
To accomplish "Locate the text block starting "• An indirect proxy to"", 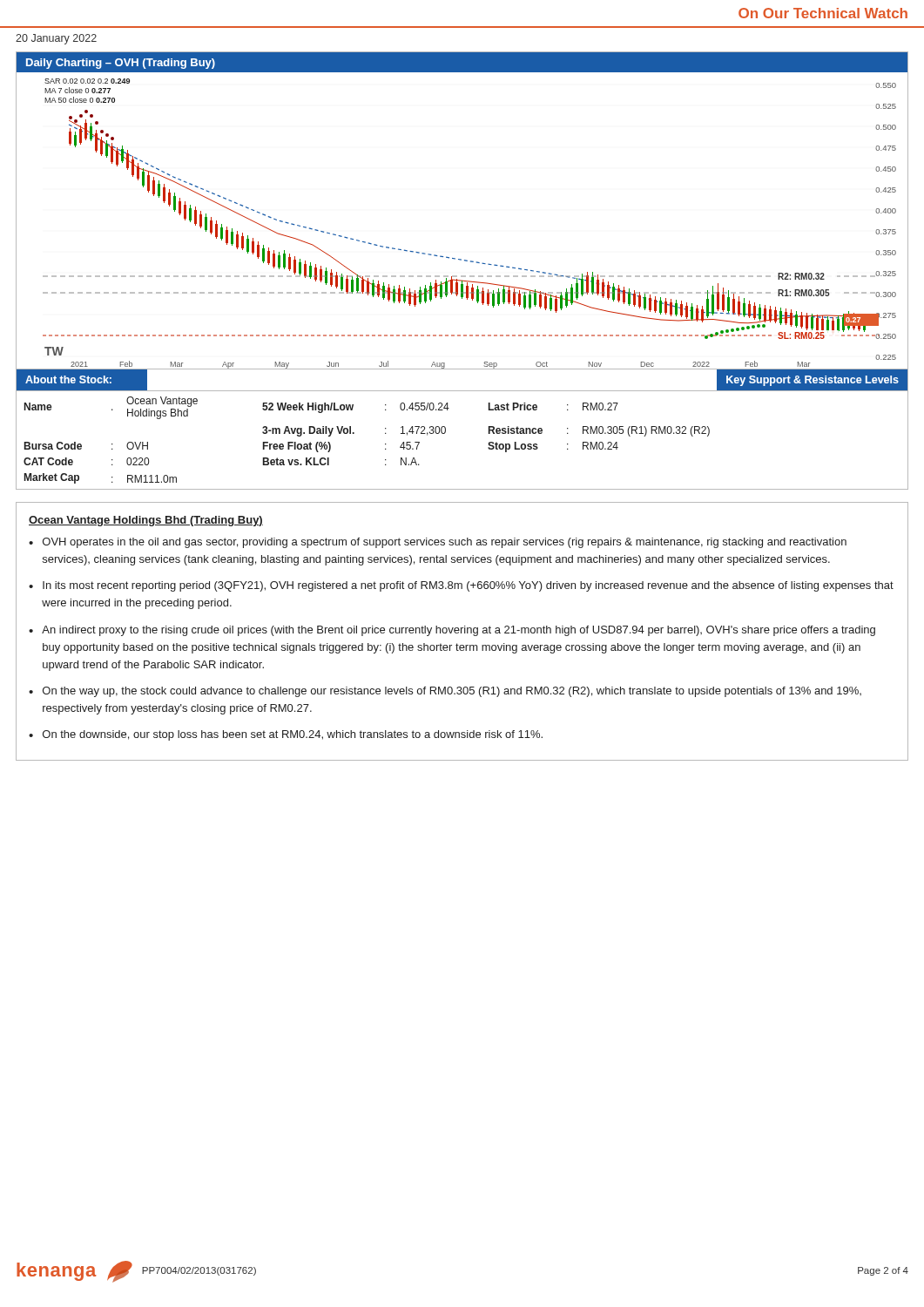I will [462, 647].
